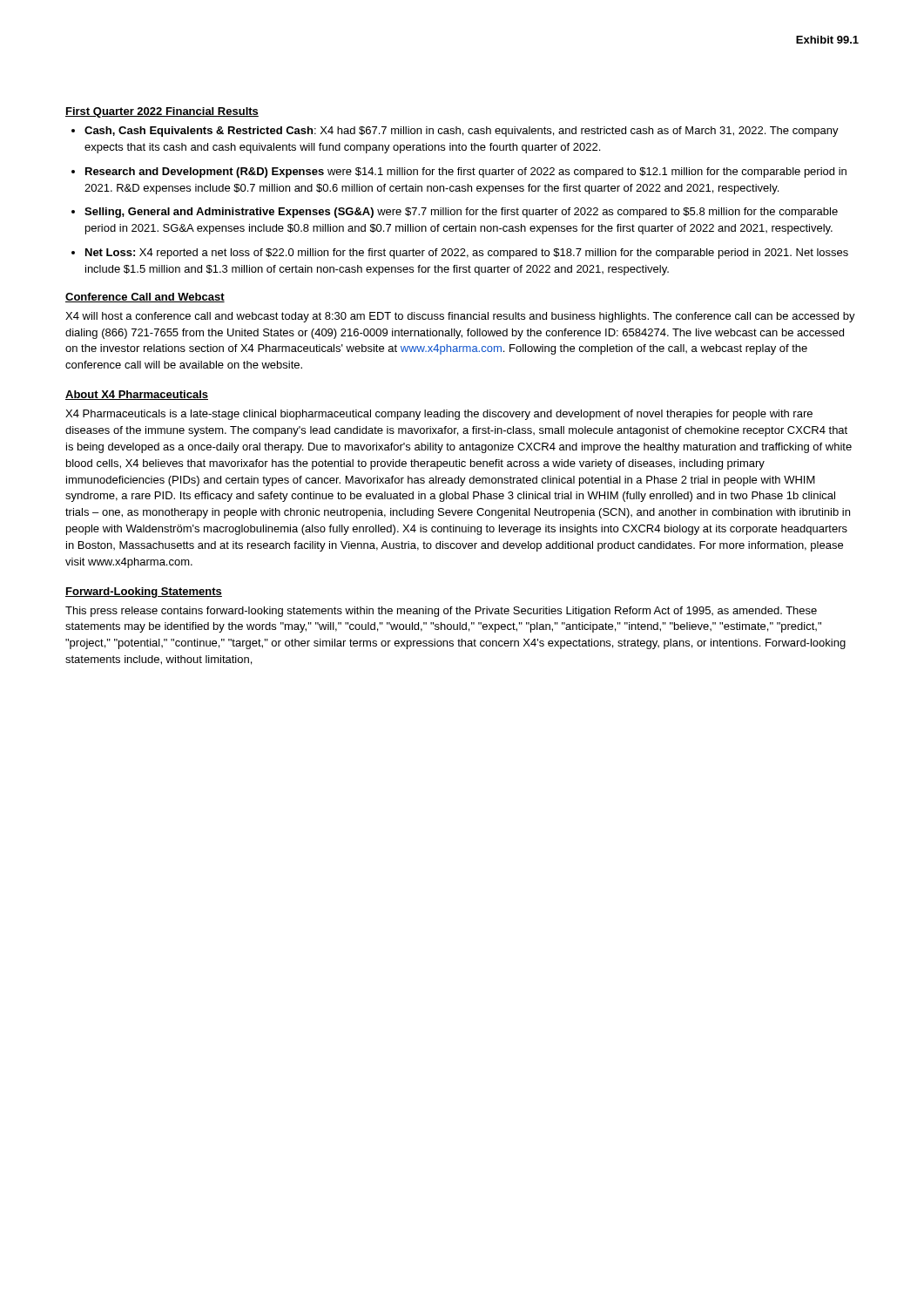Where is the passage that starts "Cash, Cash Equivalents & Restricted"?
The width and height of the screenshot is (924, 1307).
pyautogui.click(x=461, y=138)
